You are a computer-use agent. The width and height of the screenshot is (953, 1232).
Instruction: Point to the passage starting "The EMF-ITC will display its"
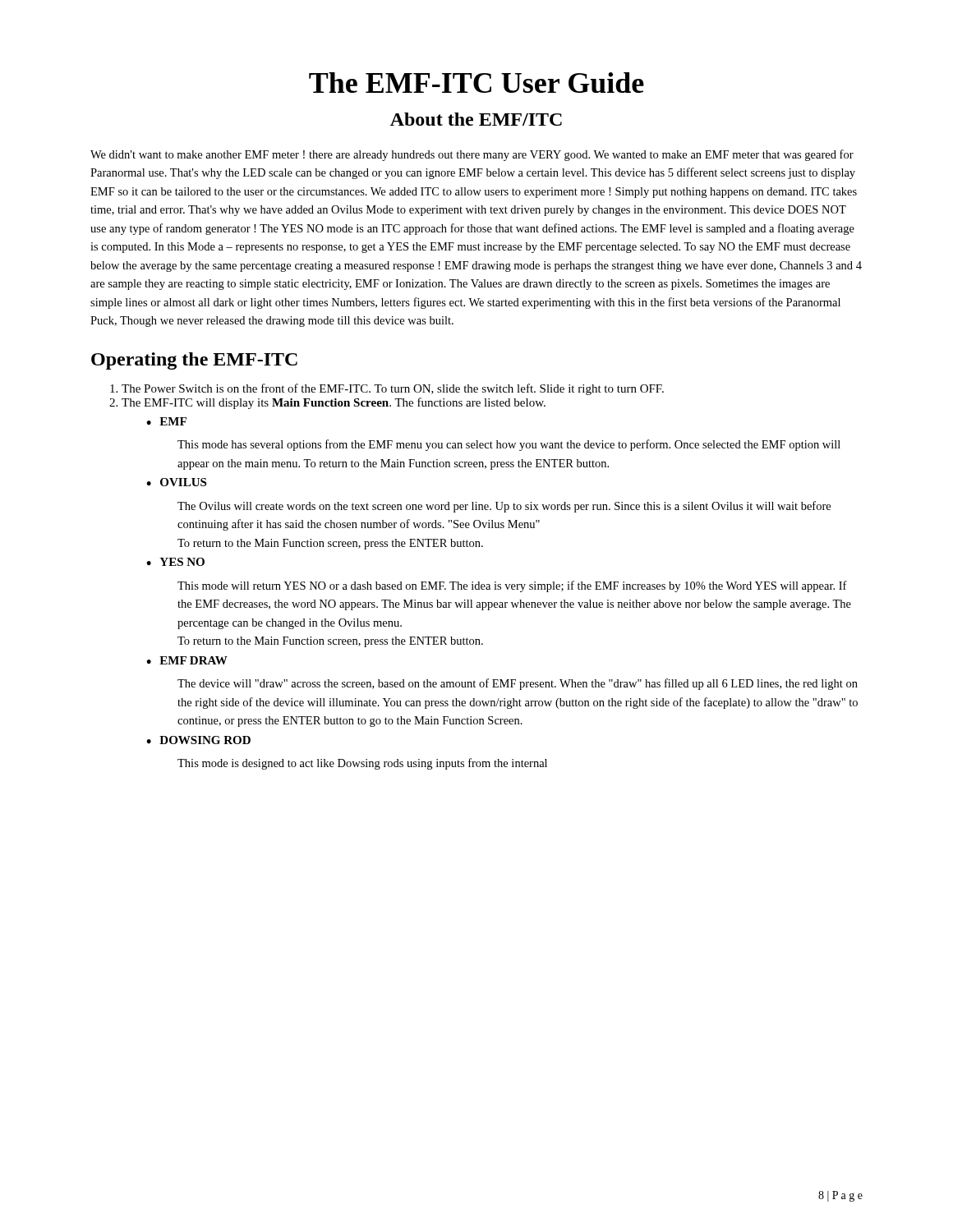point(492,584)
